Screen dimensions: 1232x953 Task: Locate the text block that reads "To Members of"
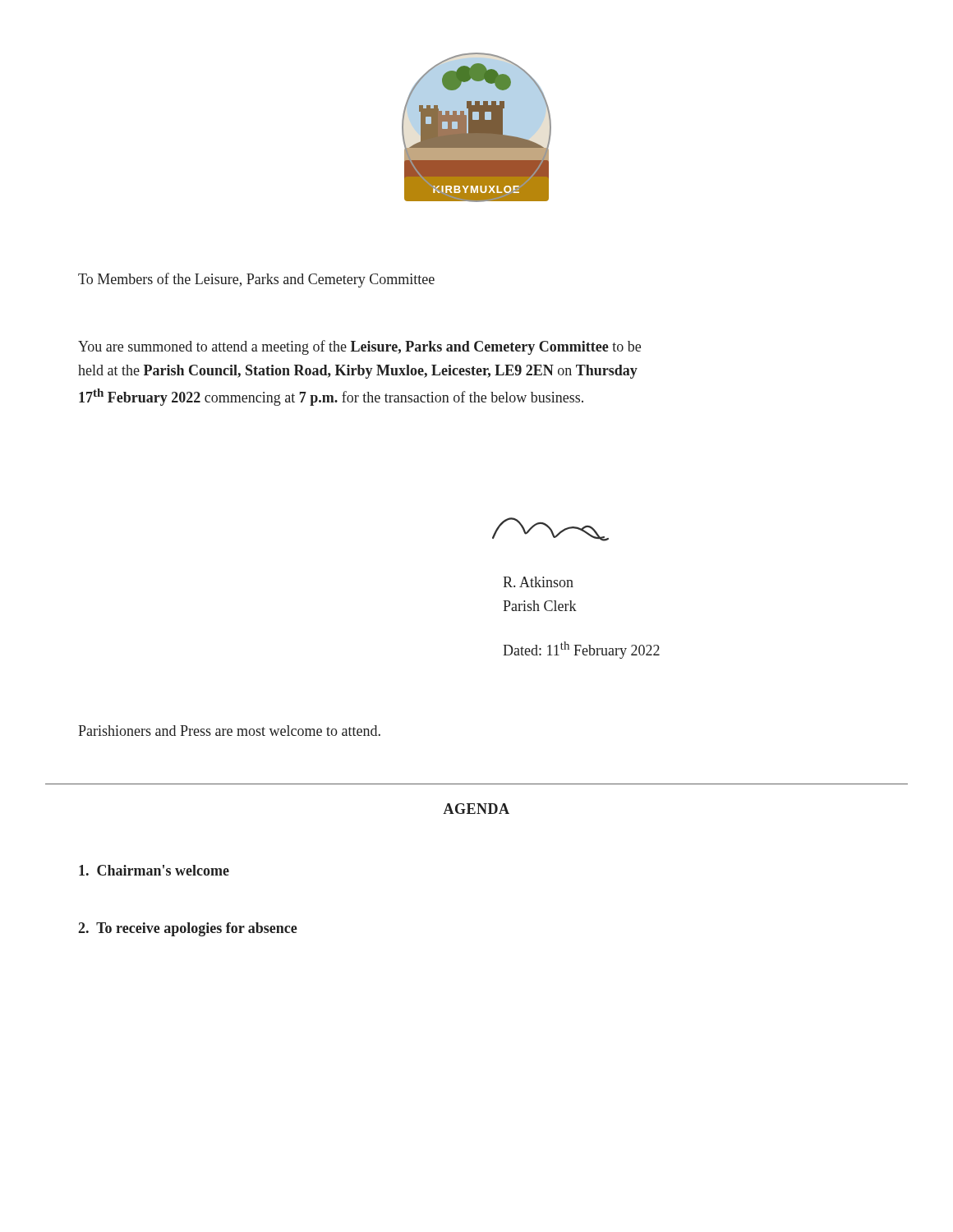pyautogui.click(x=256, y=279)
